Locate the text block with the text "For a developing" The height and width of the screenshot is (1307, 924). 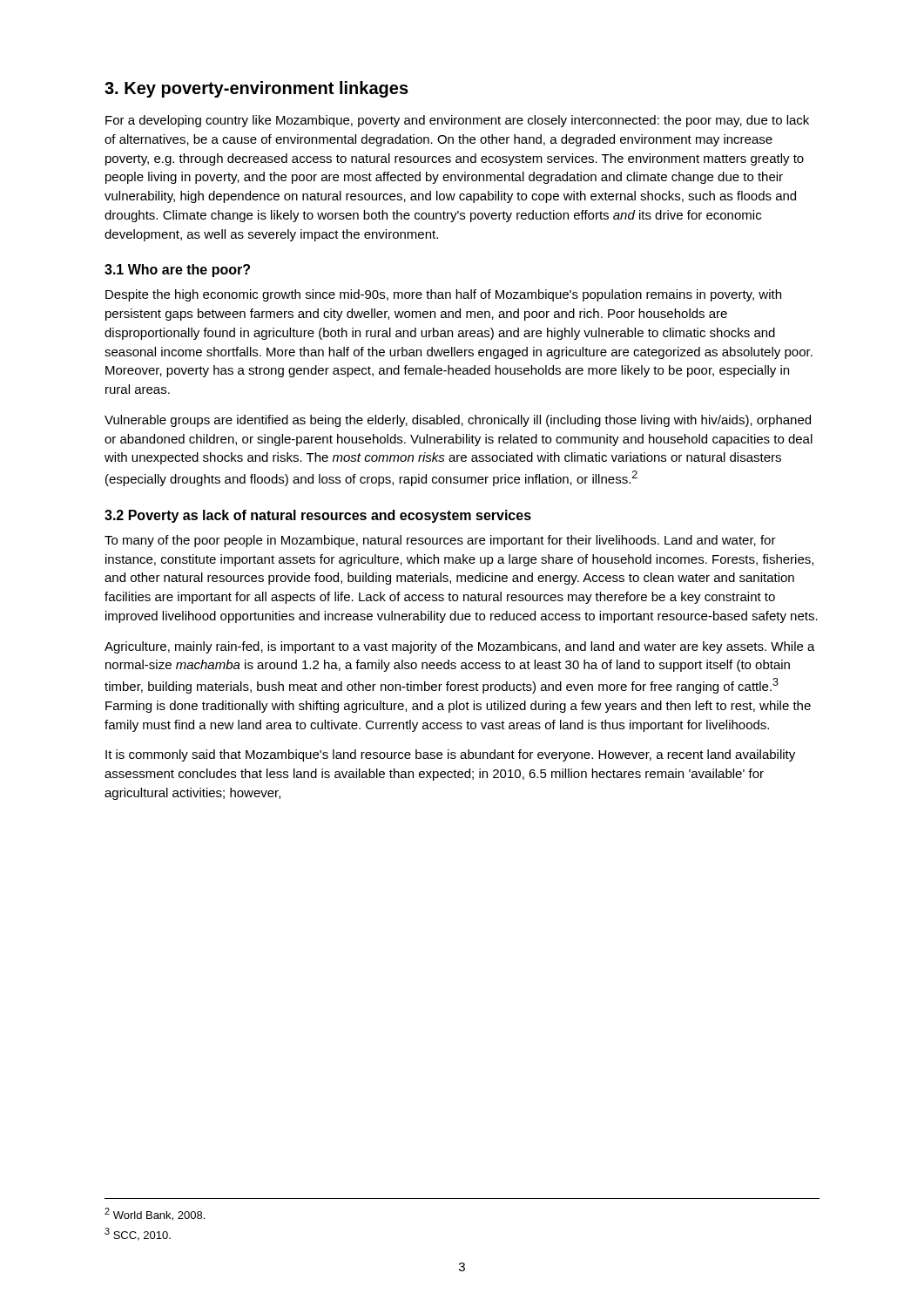click(x=462, y=177)
